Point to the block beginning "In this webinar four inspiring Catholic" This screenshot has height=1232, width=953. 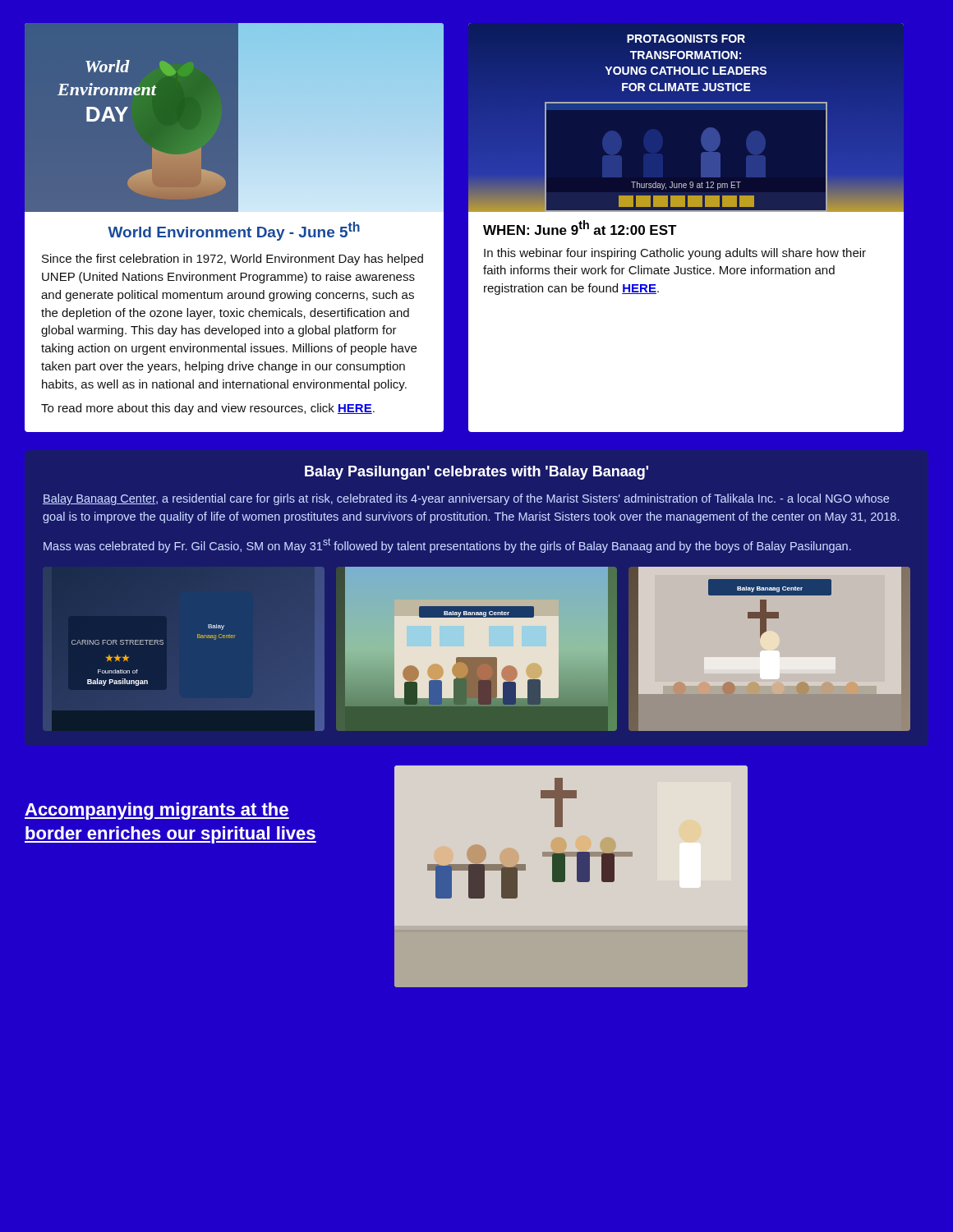click(x=675, y=270)
